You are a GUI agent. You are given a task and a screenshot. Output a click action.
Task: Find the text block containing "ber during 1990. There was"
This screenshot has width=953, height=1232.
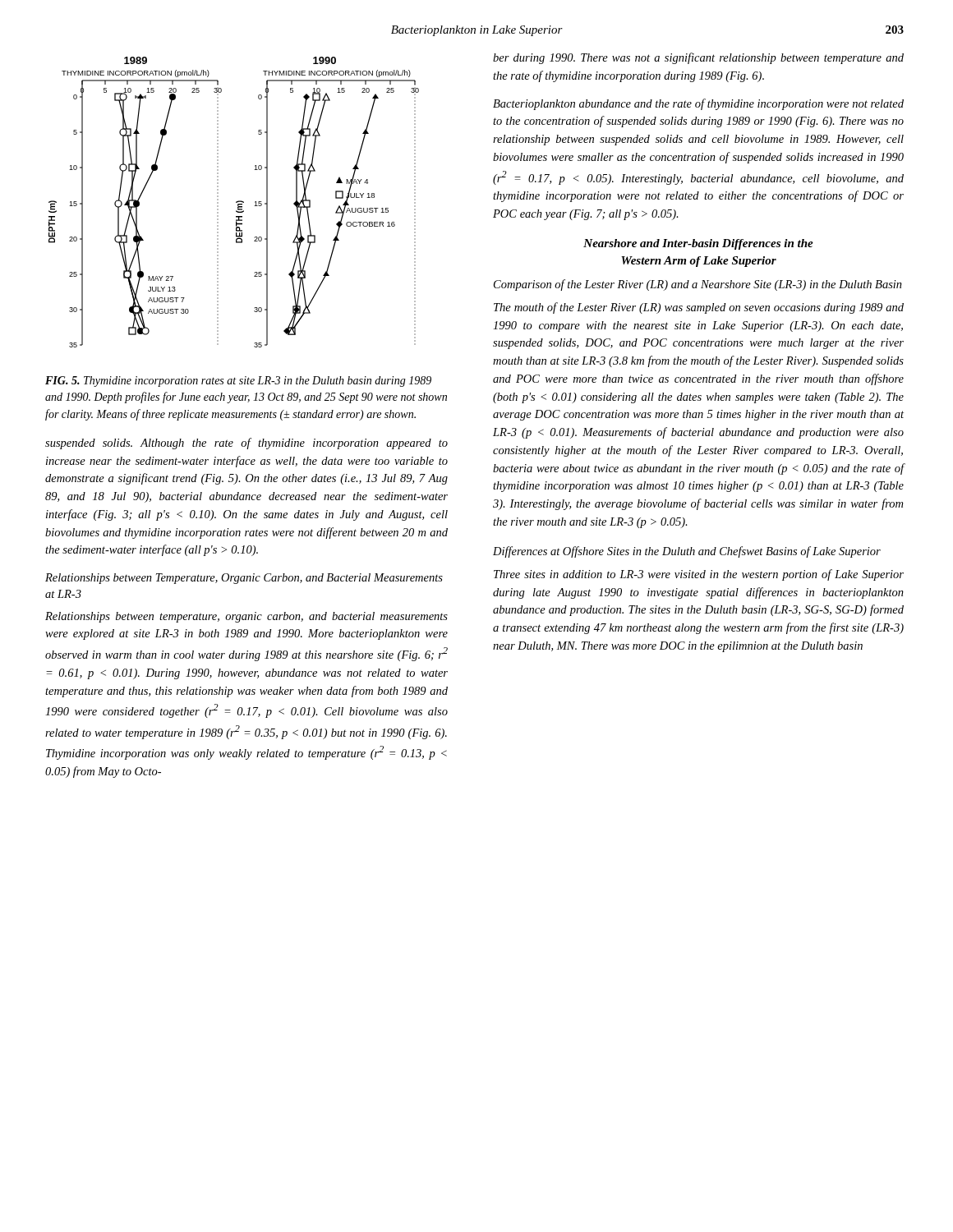pyautogui.click(x=698, y=66)
